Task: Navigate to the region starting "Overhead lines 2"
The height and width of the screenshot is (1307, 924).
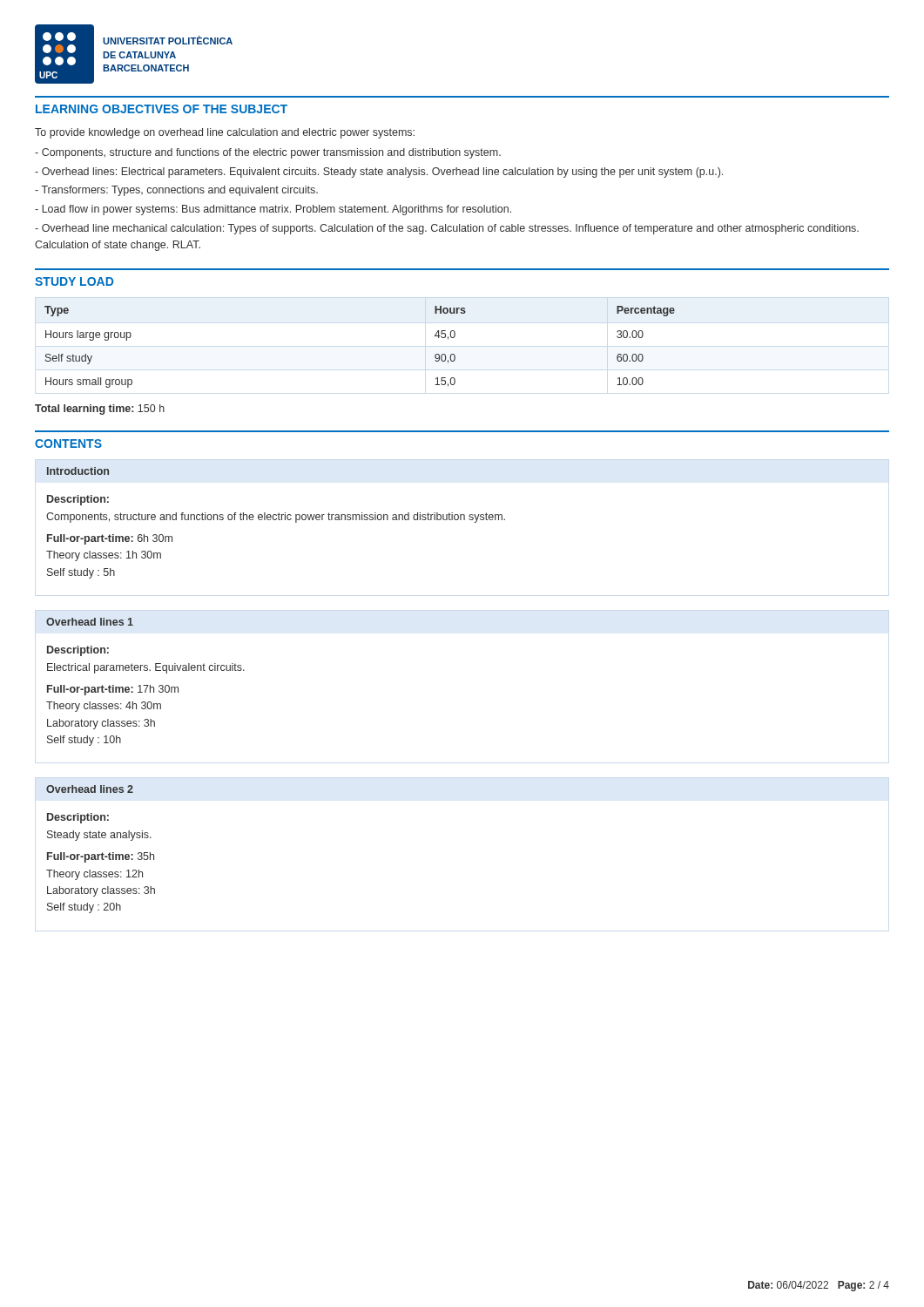Action: click(90, 789)
